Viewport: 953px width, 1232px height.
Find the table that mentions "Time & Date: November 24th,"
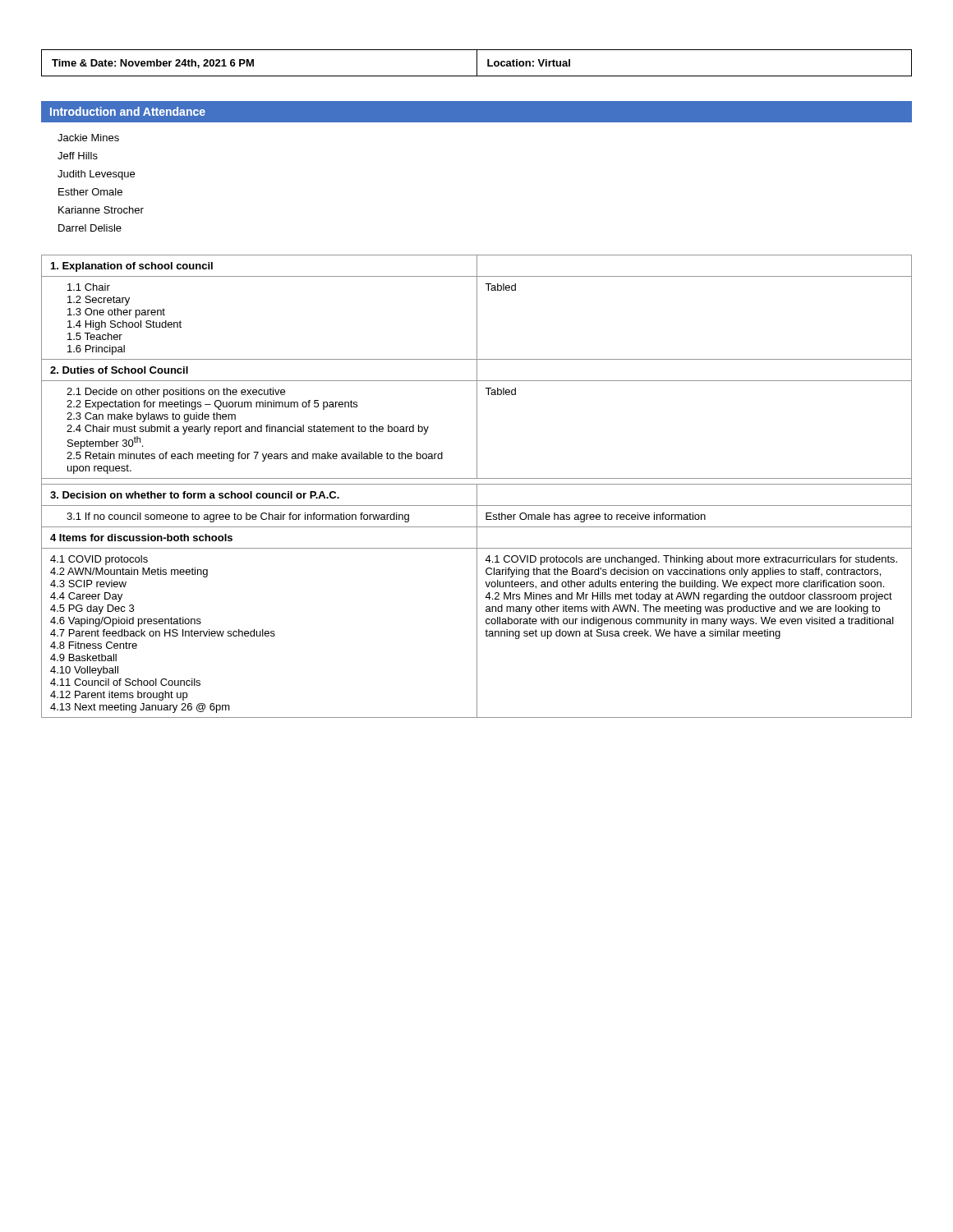pyautogui.click(x=476, y=63)
